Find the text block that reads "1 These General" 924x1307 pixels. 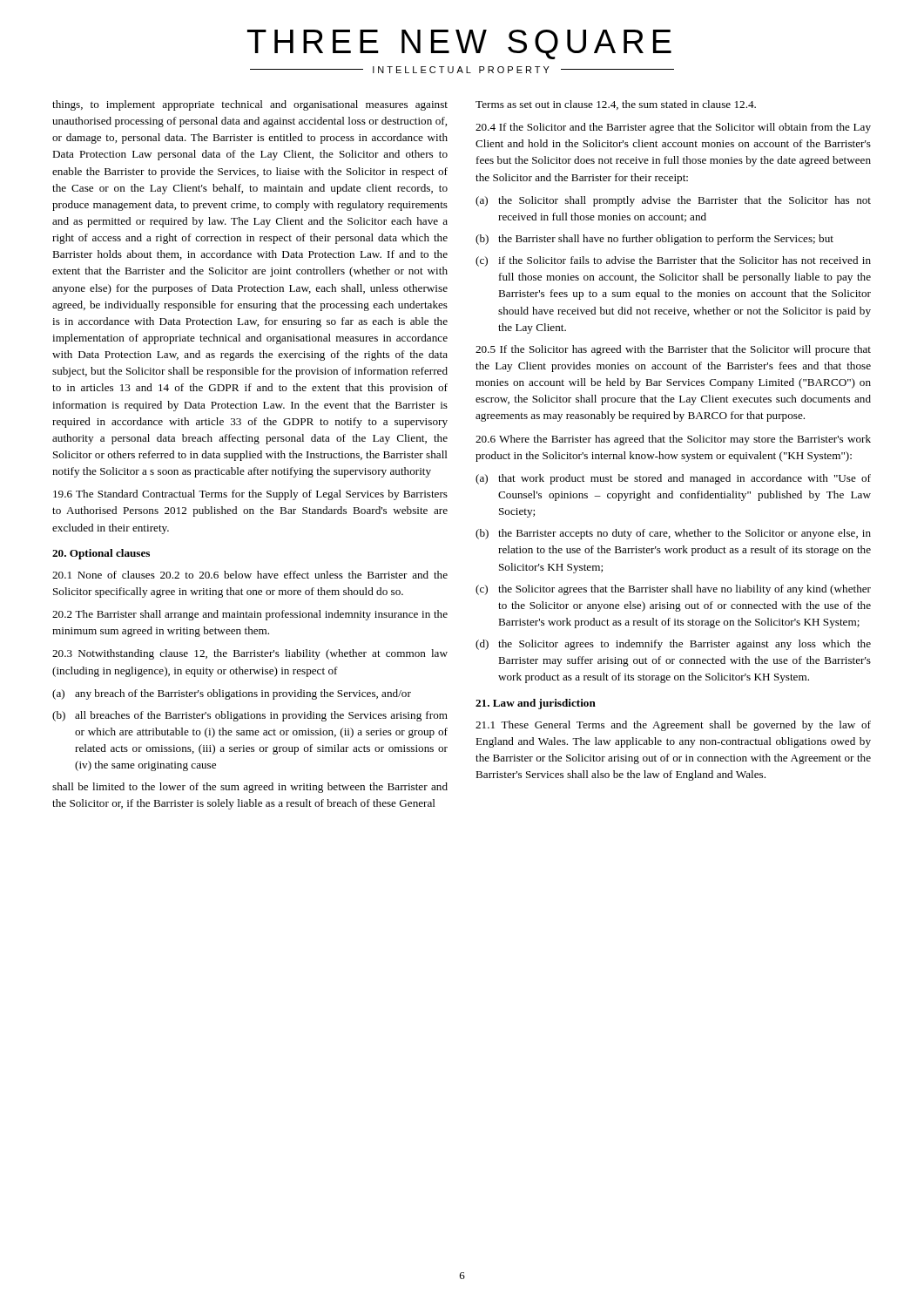coord(673,749)
